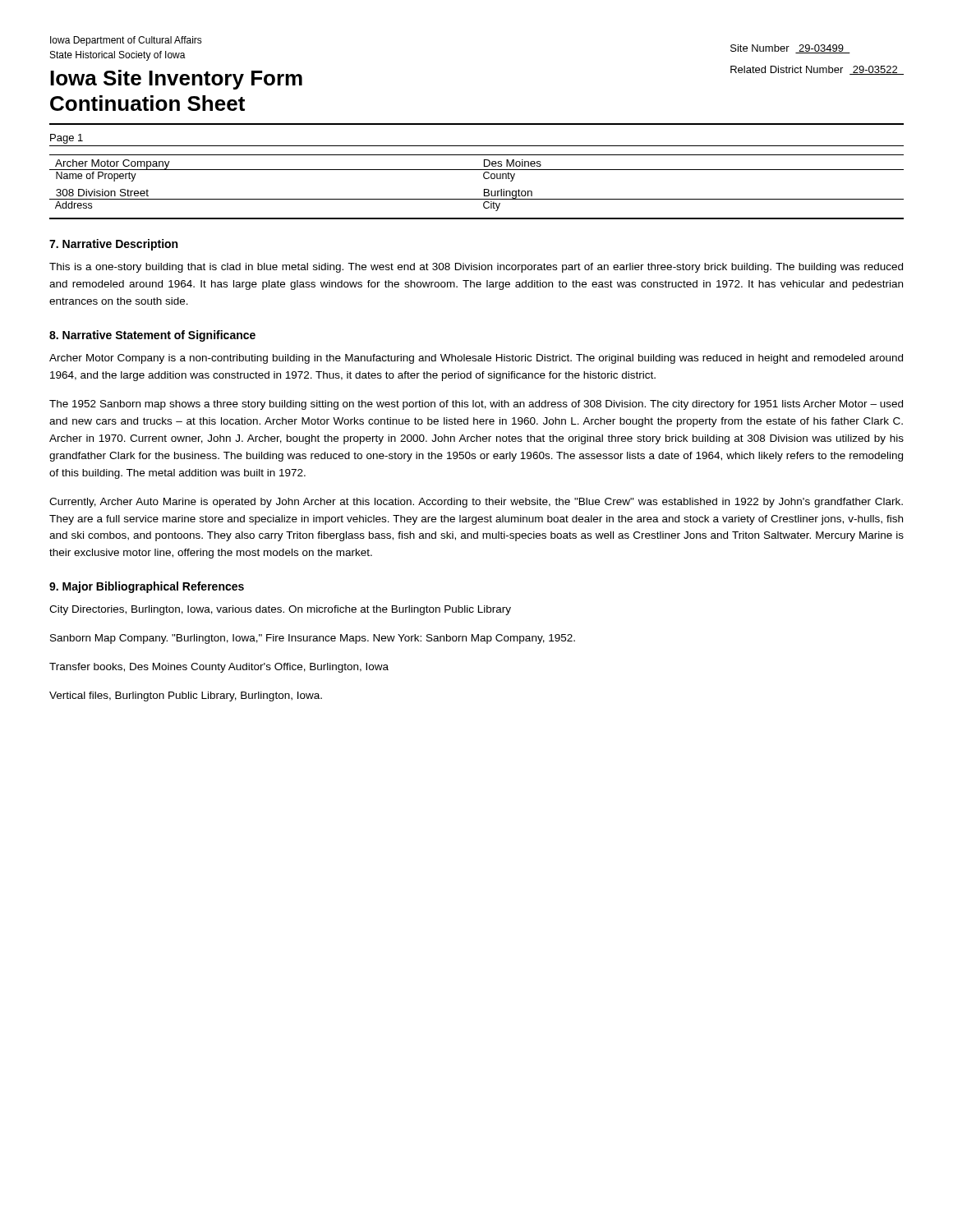
Task: Point to the region starting "This is a one-story building"
Action: (x=476, y=284)
